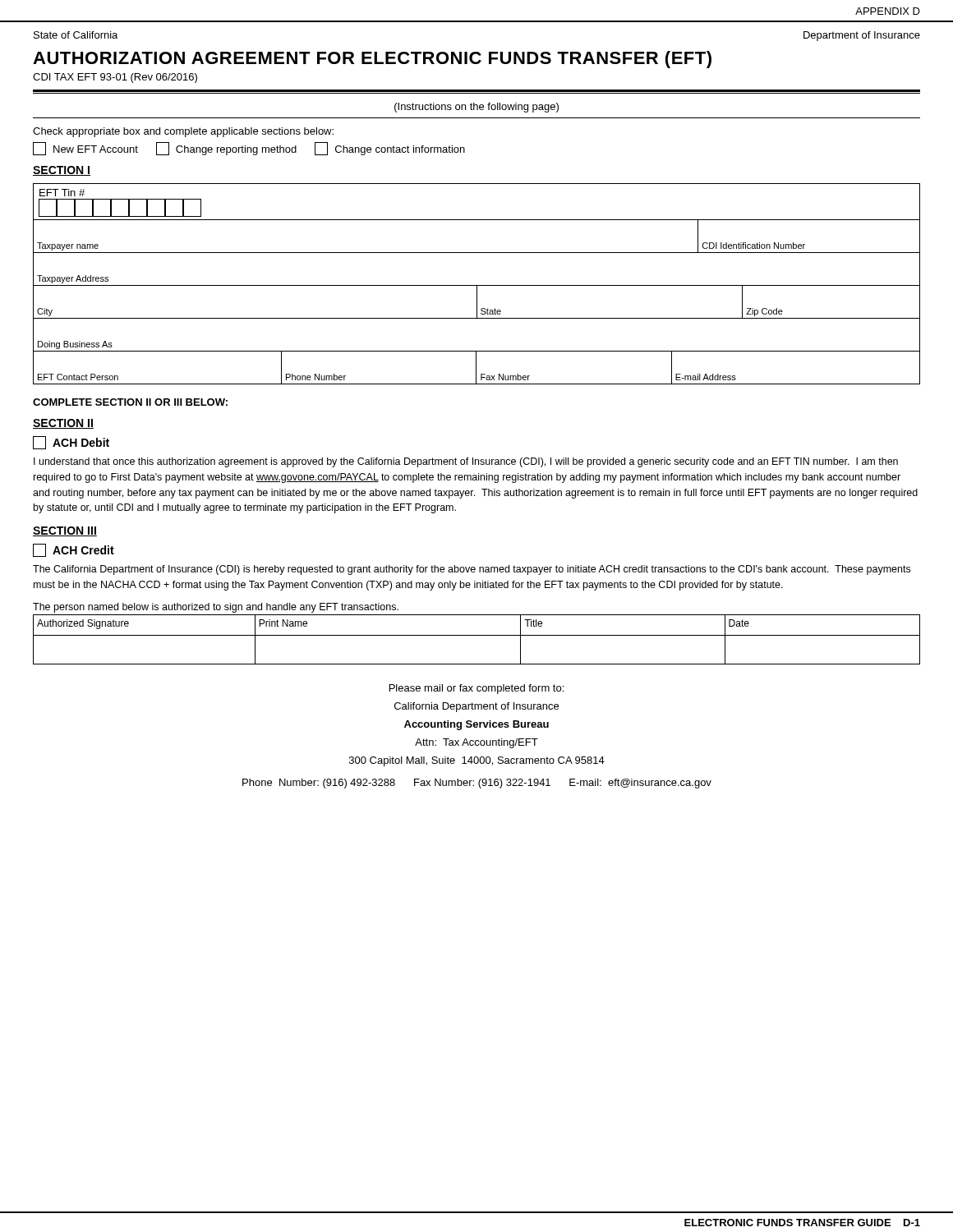Screen dimensions: 1232x953
Task: Locate the text "SECTION III"
Action: pyautogui.click(x=65, y=531)
